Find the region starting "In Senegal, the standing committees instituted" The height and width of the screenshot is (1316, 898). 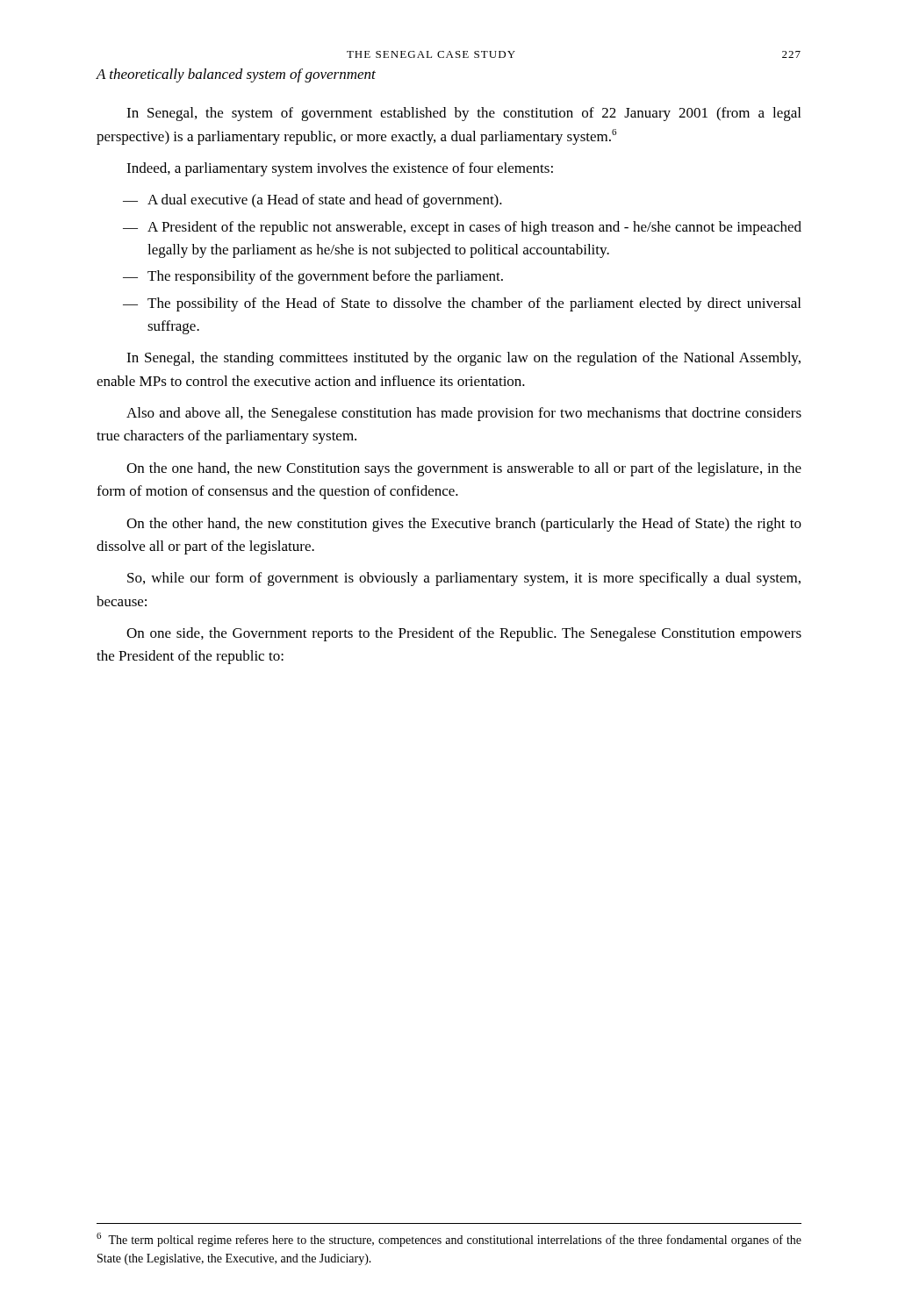click(x=449, y=369)
